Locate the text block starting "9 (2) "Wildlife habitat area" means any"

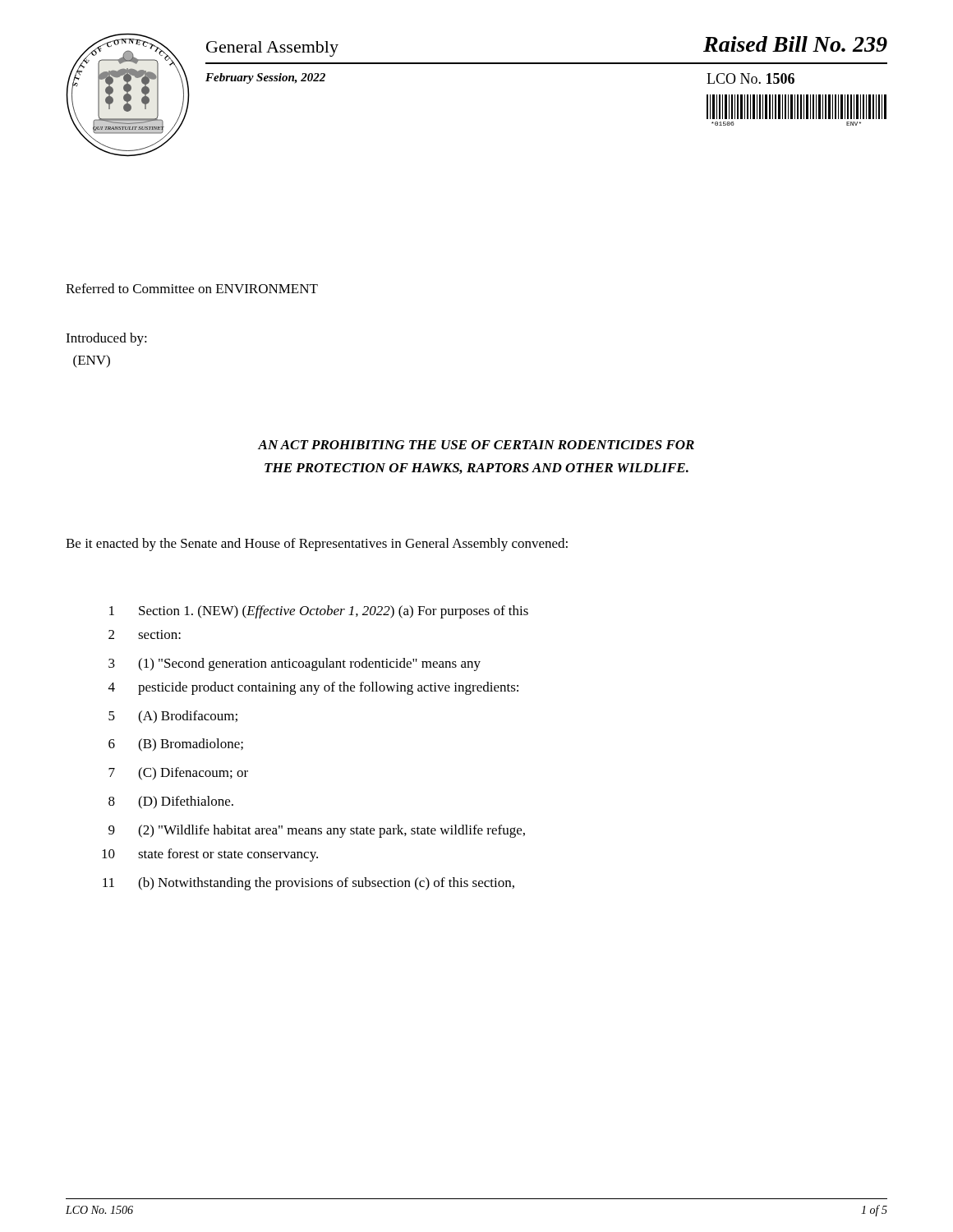[476, 831]
